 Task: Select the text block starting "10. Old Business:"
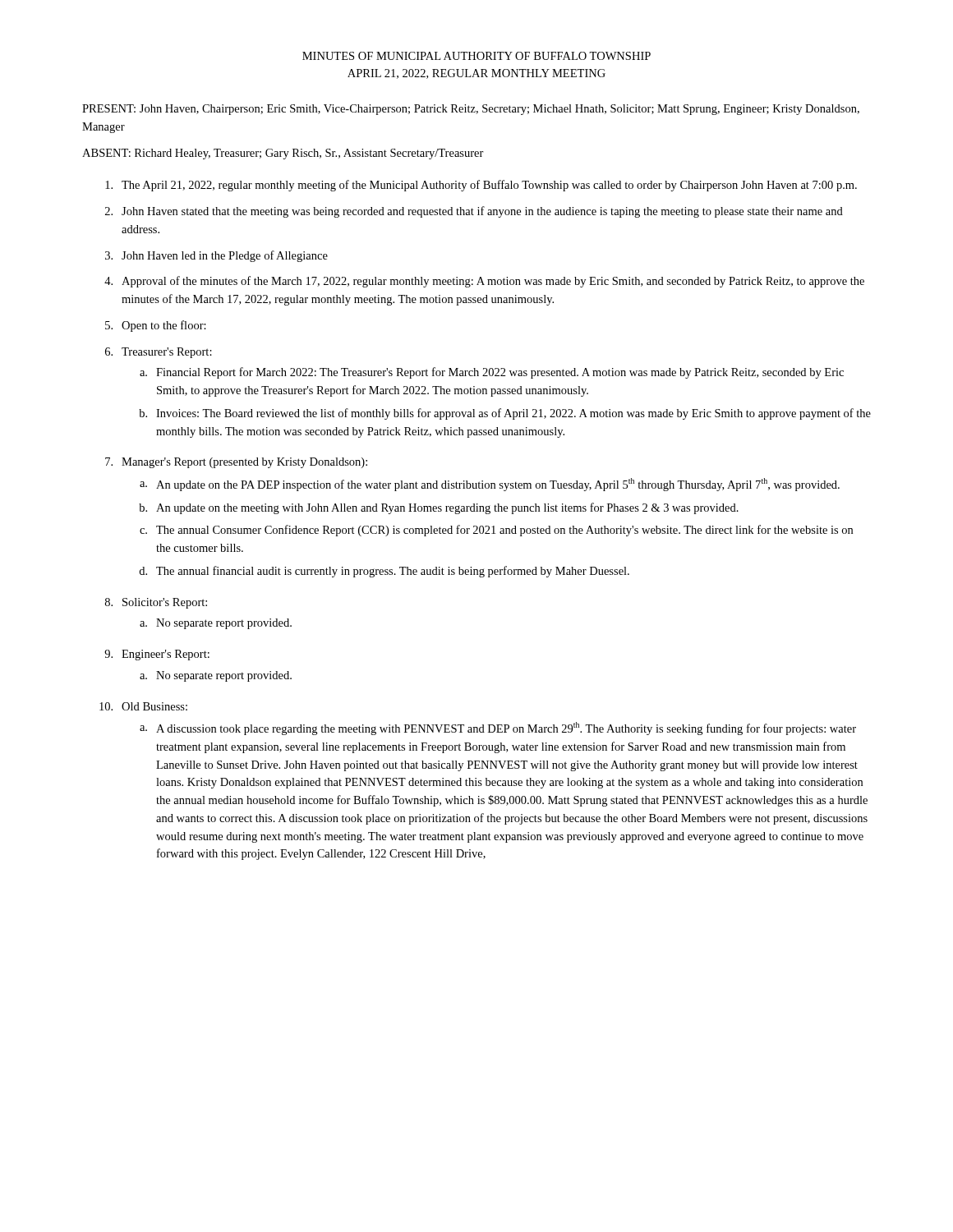coord(476,783)
